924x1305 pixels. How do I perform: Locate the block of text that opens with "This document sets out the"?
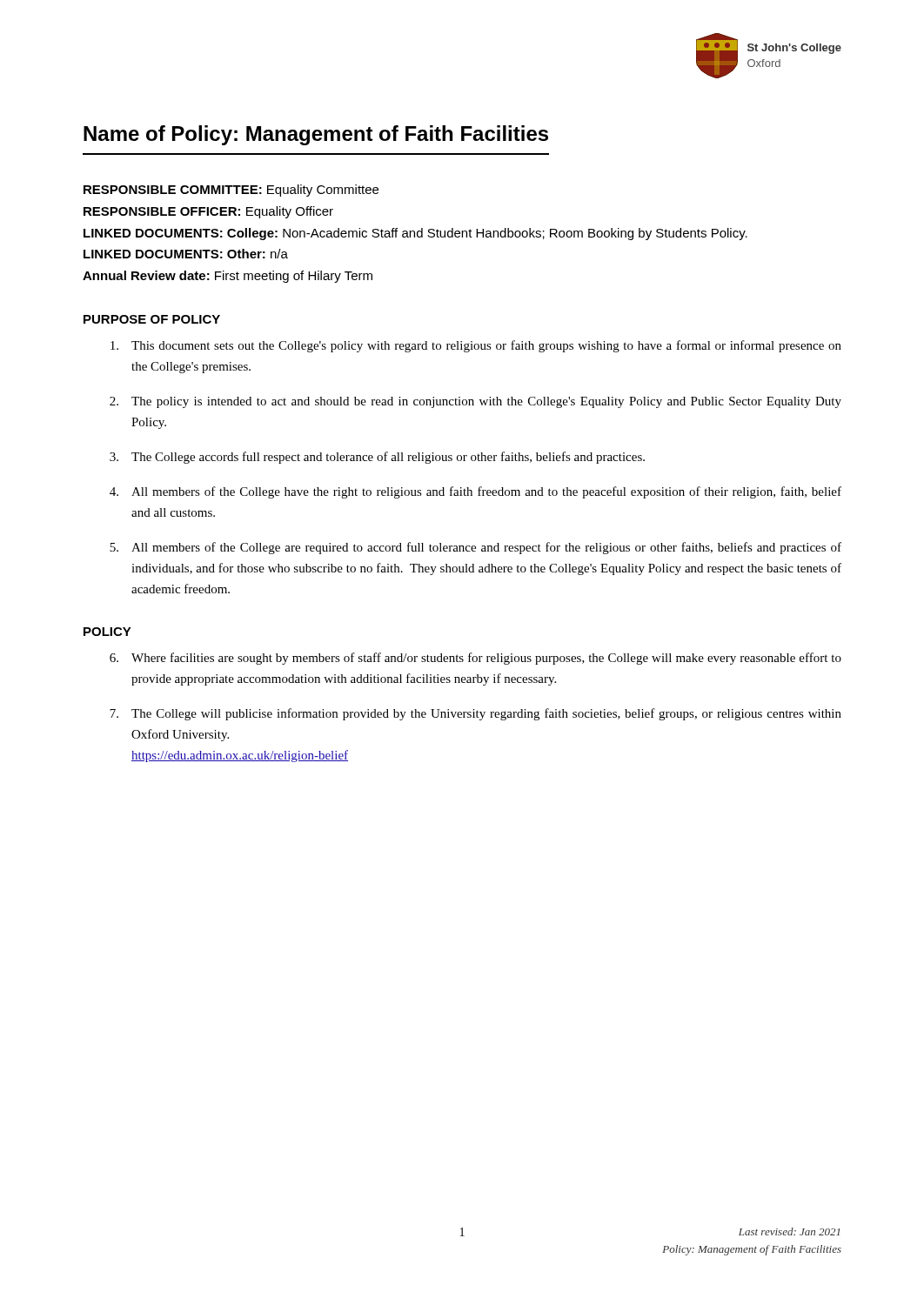click(462, 356)
